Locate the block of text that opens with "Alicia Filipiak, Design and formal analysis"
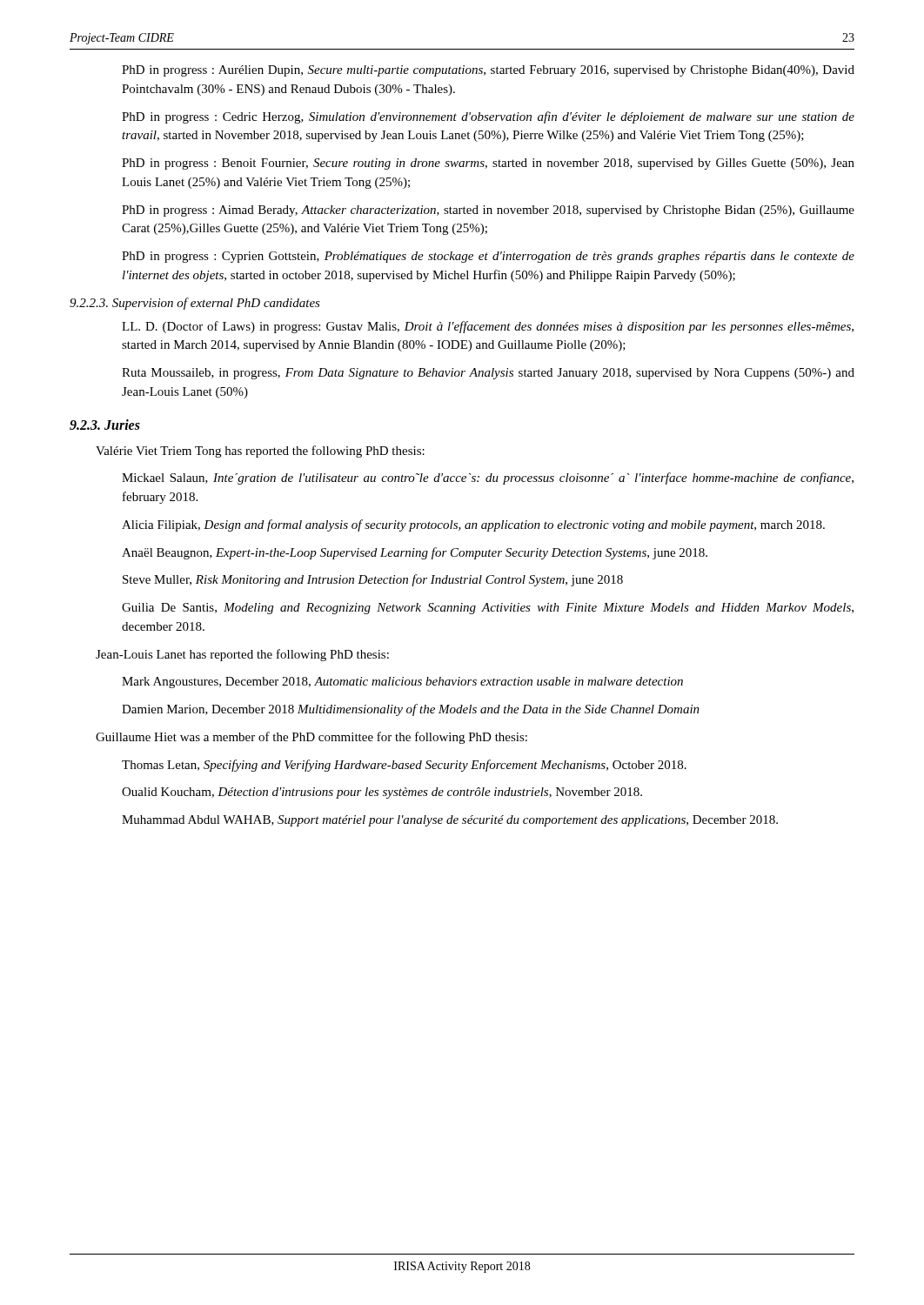Screen dimensions: 1305x924 [474, 524]
